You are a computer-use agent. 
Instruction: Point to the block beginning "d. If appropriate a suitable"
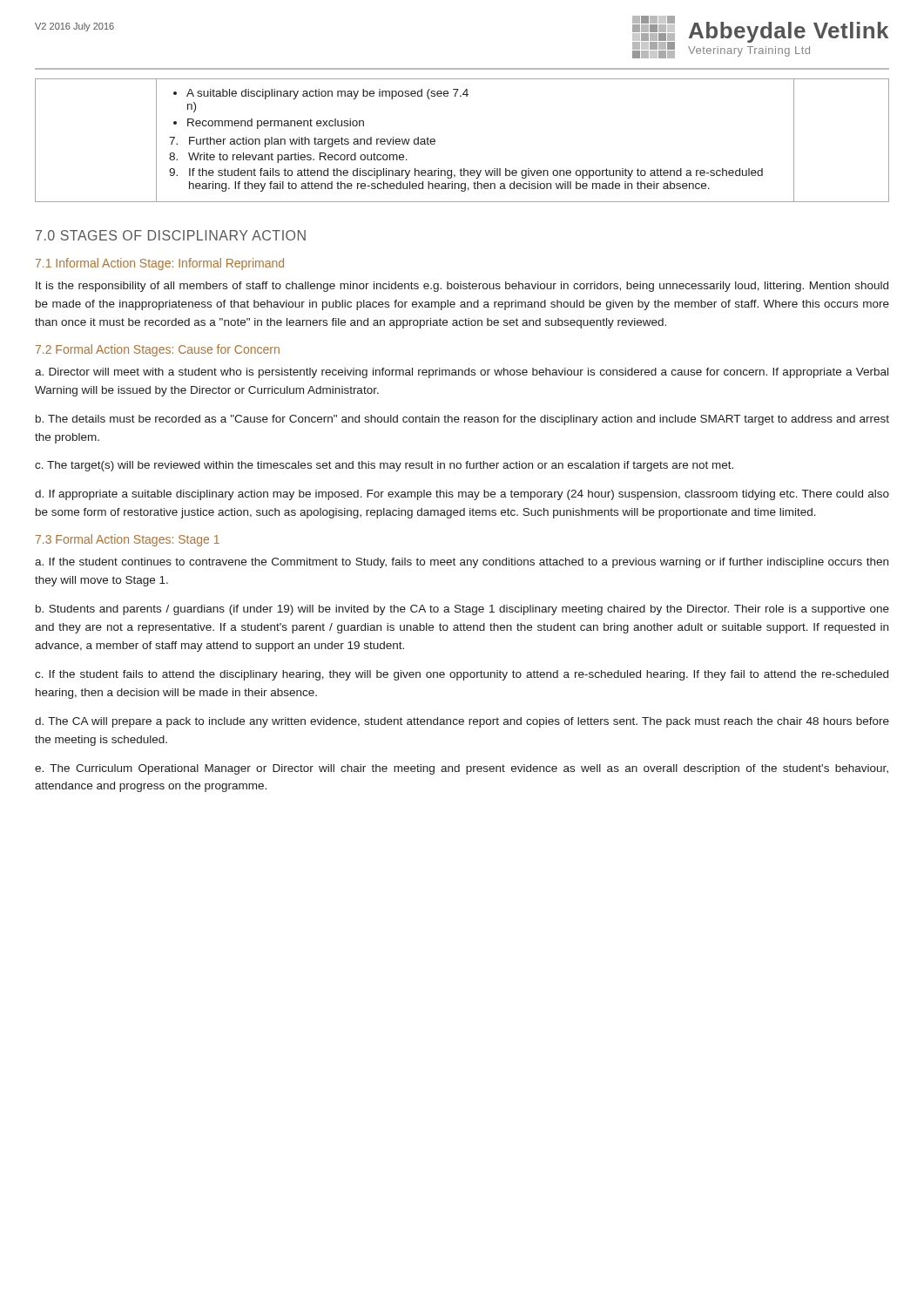tap(462, 504)
